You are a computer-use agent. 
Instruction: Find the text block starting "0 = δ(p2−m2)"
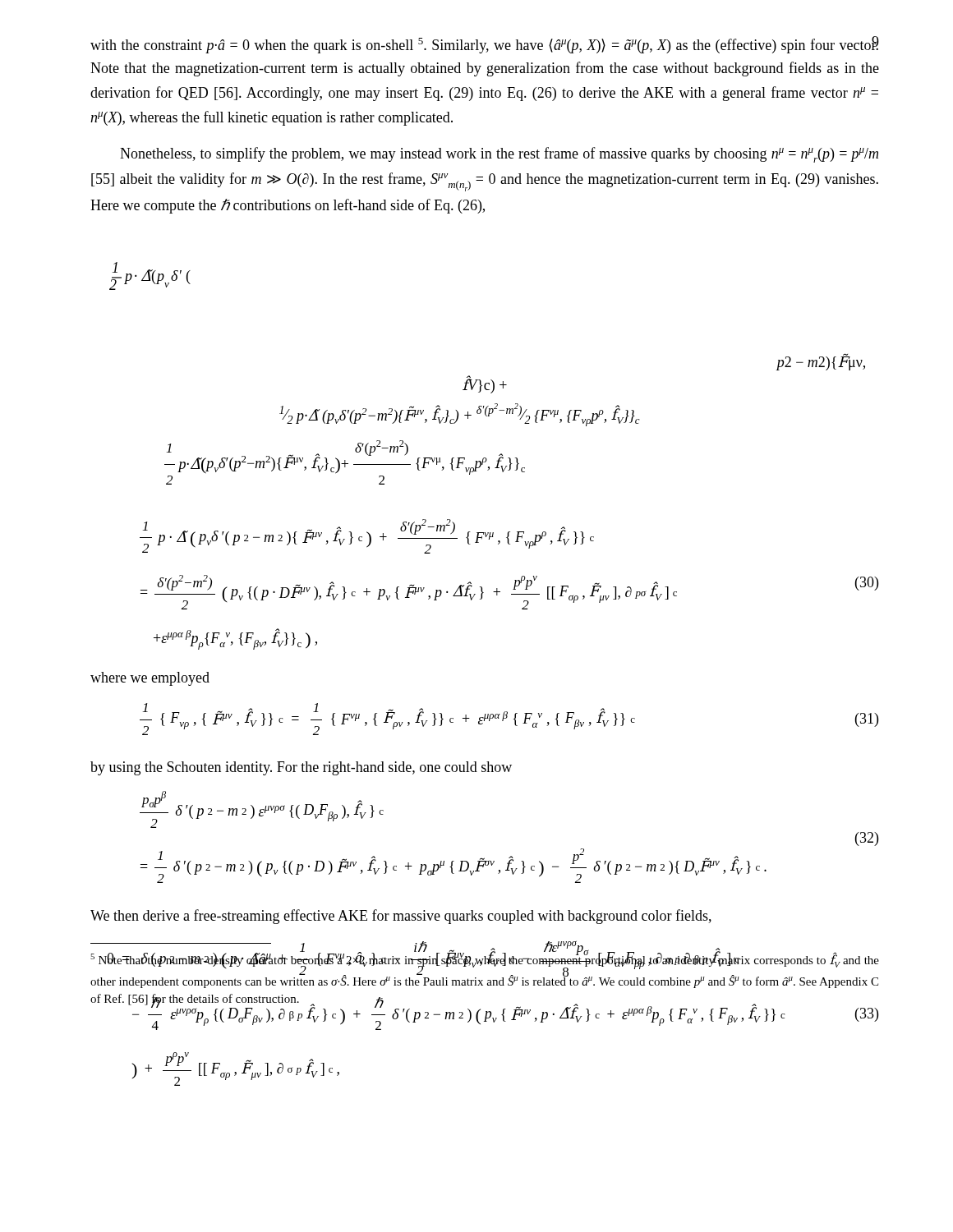[x=493, y=1014]
